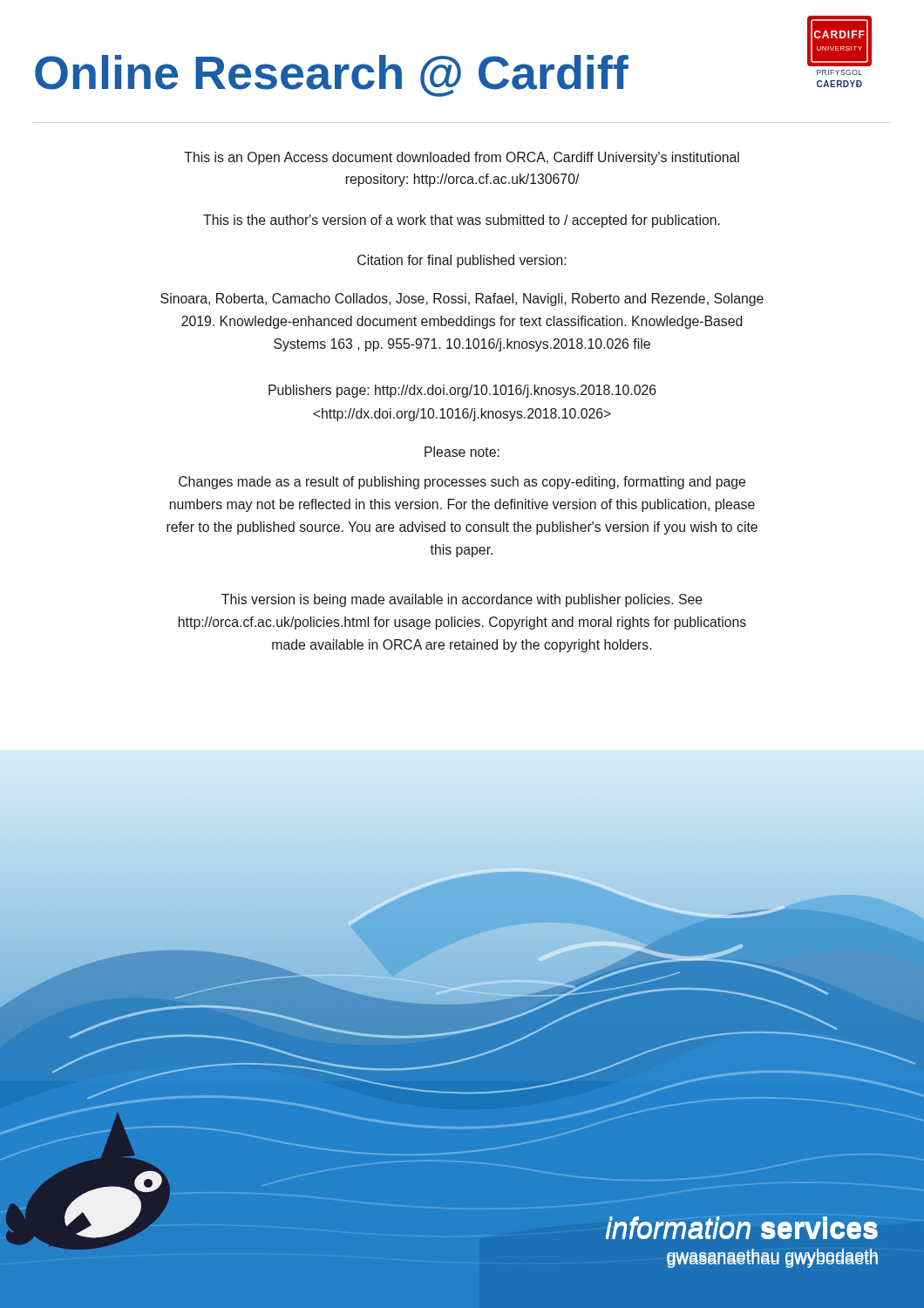
Task: Locate the block of text that opens with "Sinoara, Roberta, Camacho Collados, Jose, Rossi,"
Action: 462,321
